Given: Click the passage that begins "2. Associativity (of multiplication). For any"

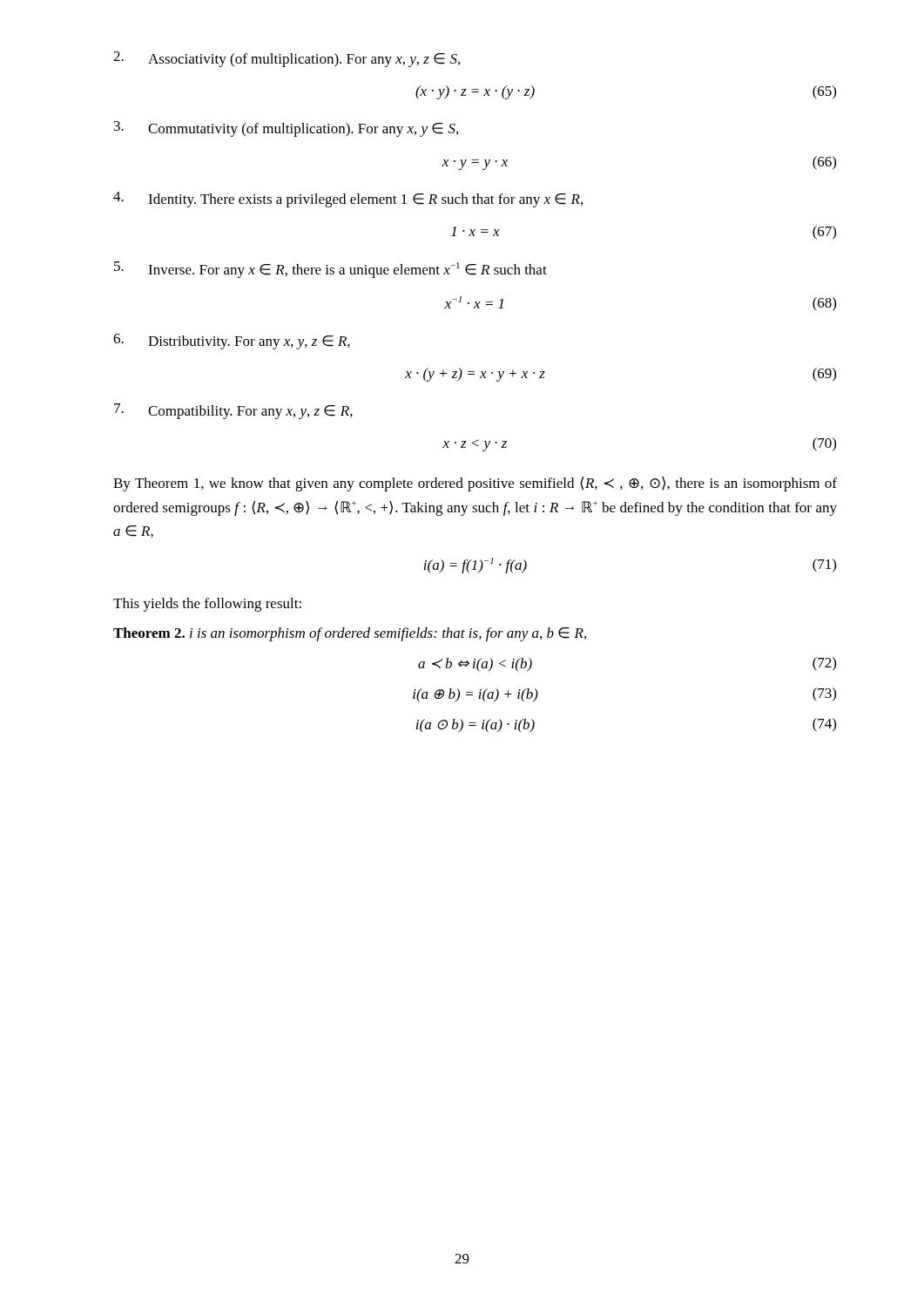Looking at the screenshot, I should coord(287,59).
